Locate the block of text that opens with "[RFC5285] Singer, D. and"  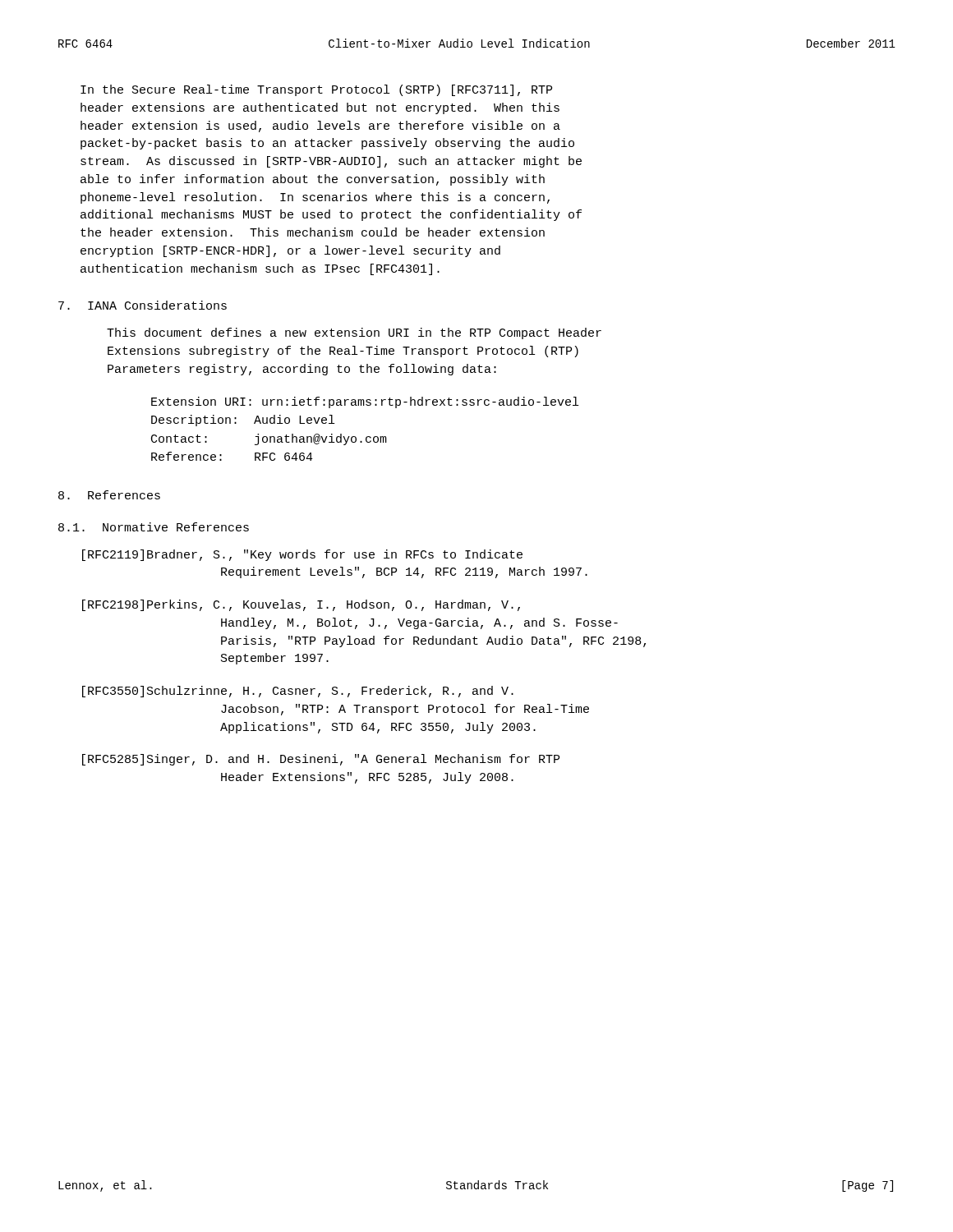tap(309, 770)
